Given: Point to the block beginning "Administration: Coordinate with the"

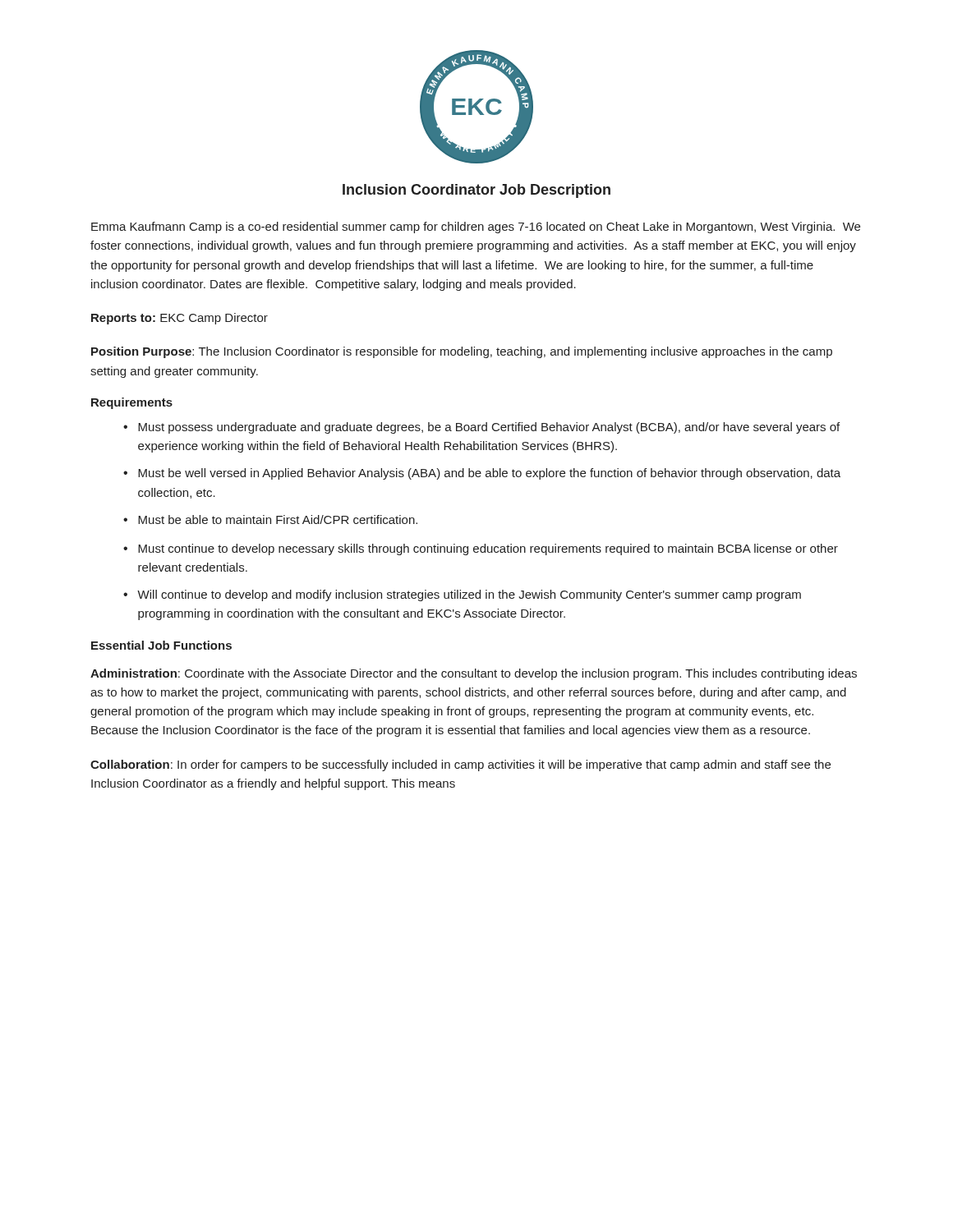Looking at the screenshot, I should point(474,701).
